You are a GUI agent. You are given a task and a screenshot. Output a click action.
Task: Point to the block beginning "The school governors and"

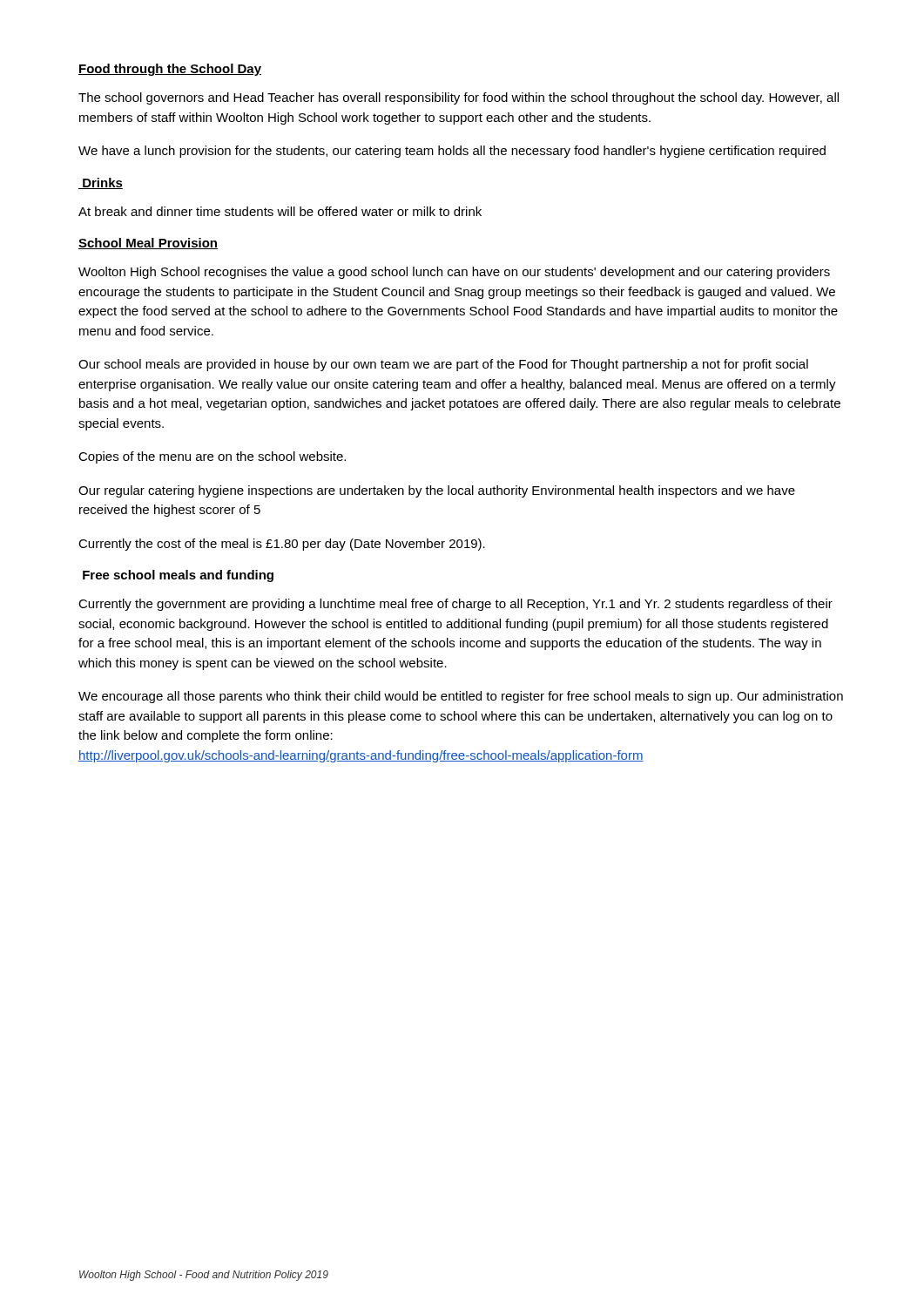459,107
